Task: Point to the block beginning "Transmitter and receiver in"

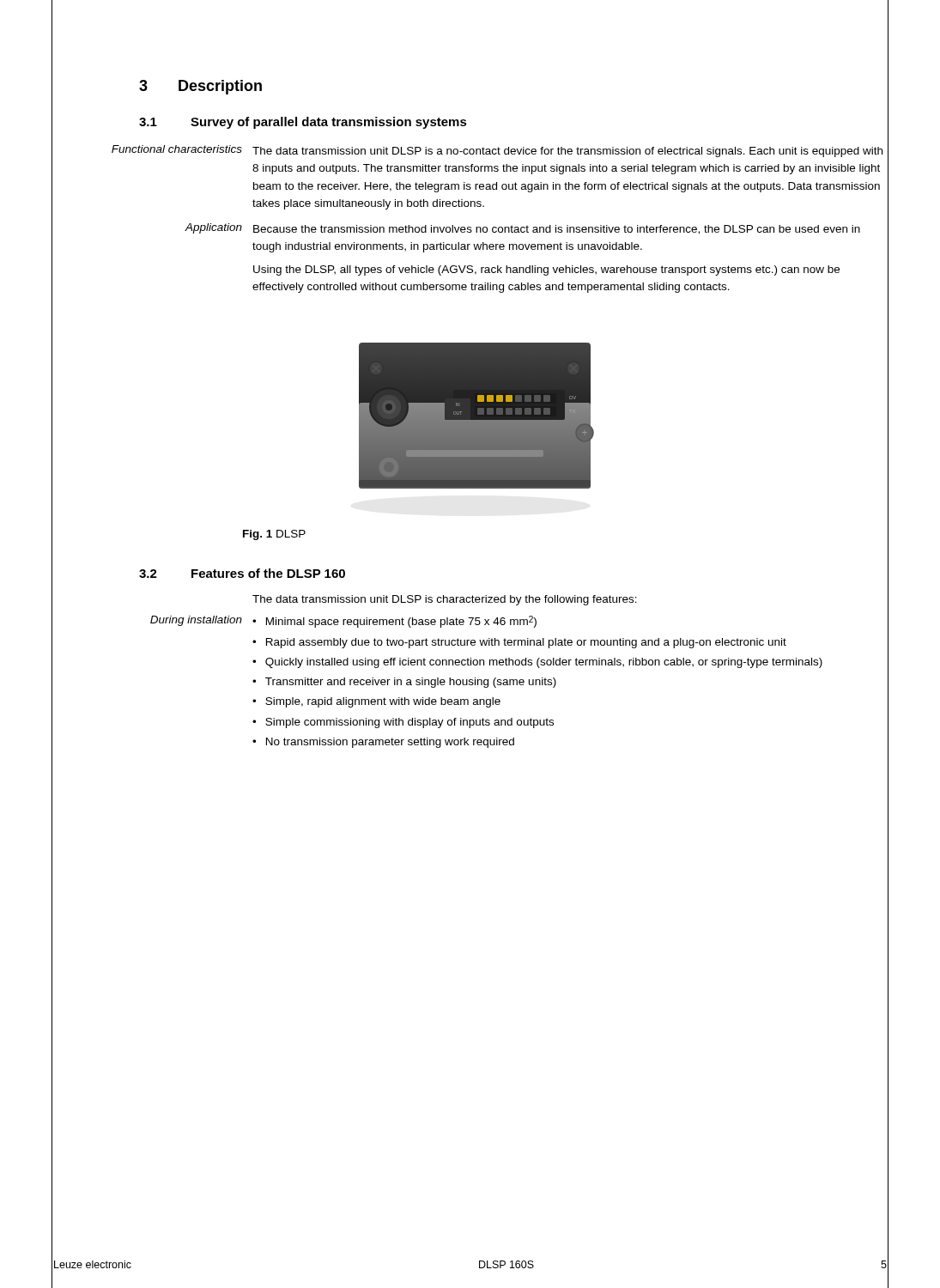Action: [411, 681]
